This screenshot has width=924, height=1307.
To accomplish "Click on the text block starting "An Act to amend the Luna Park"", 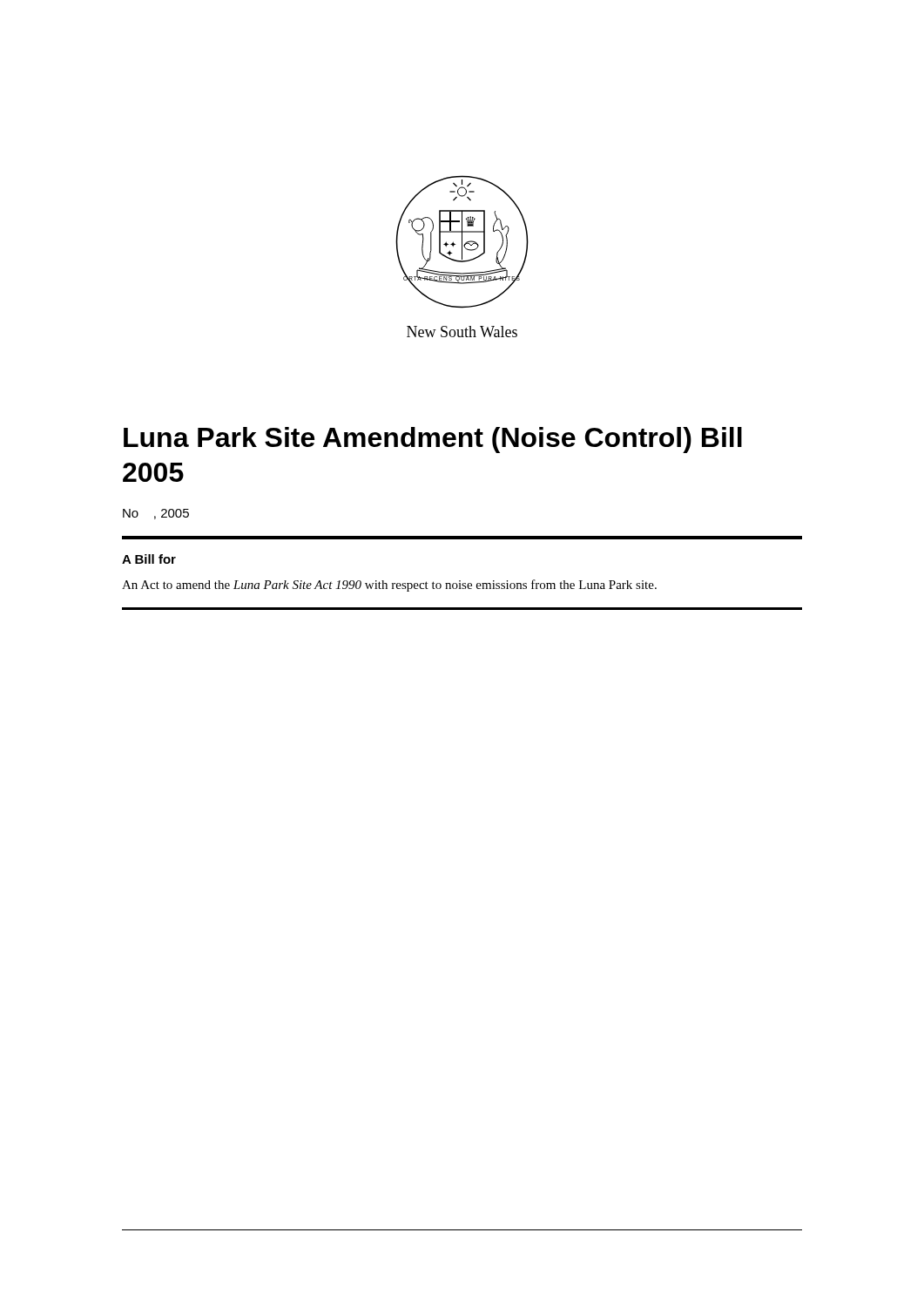I will (x=390, y=585).
